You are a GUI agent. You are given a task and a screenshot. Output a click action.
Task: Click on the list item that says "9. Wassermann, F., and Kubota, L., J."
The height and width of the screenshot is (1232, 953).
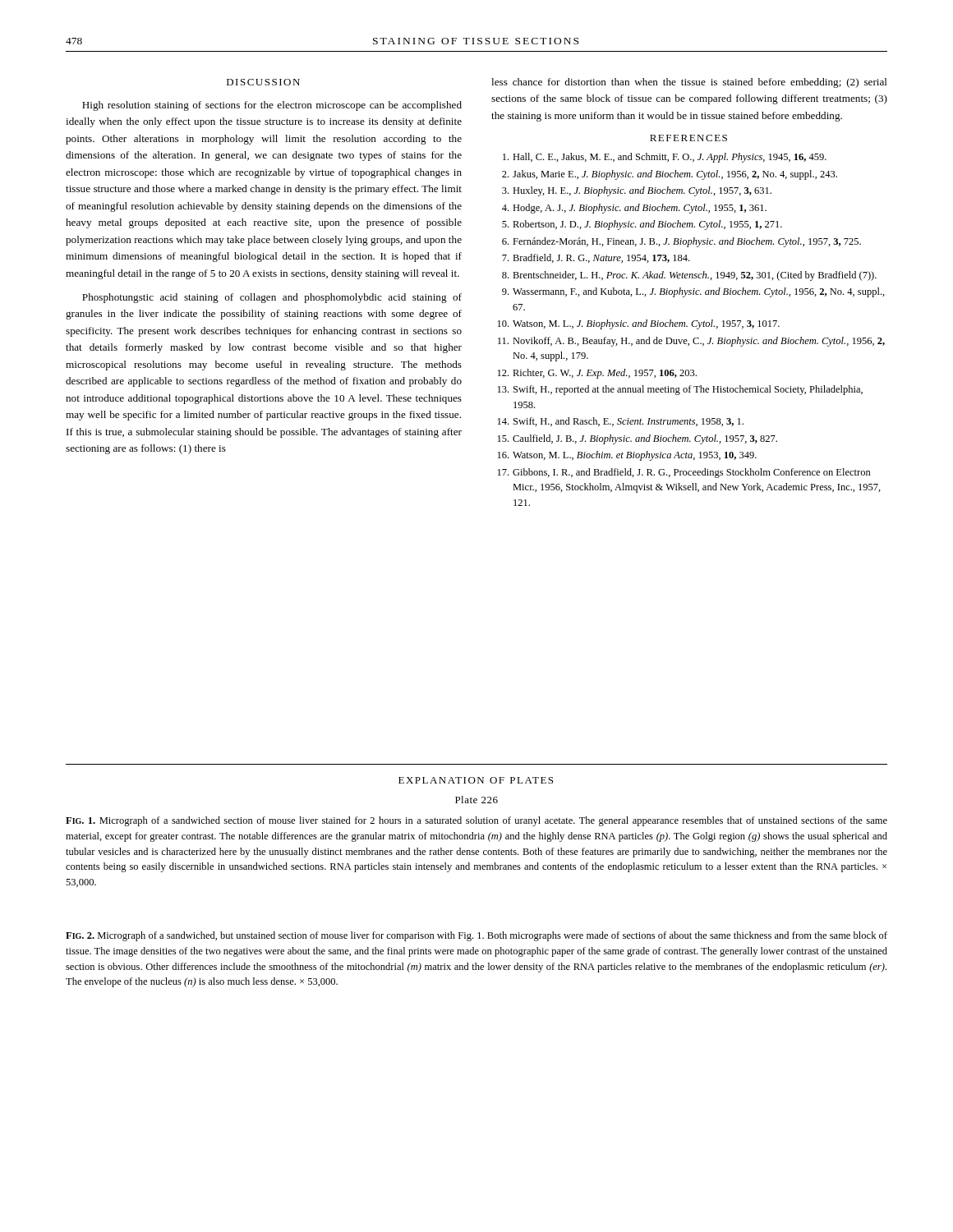[689, 300]
